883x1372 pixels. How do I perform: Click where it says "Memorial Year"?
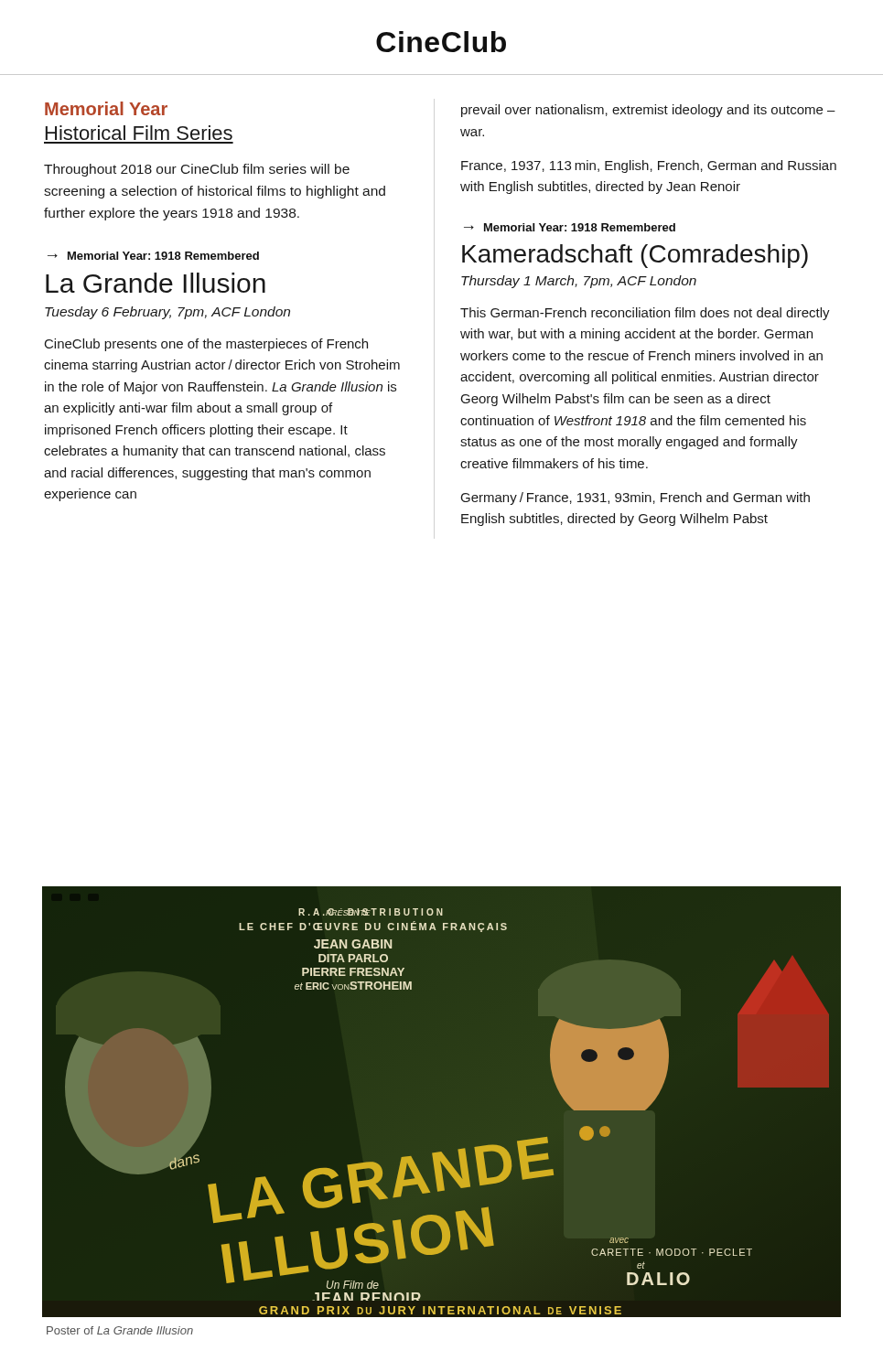(x=106, y=109)
